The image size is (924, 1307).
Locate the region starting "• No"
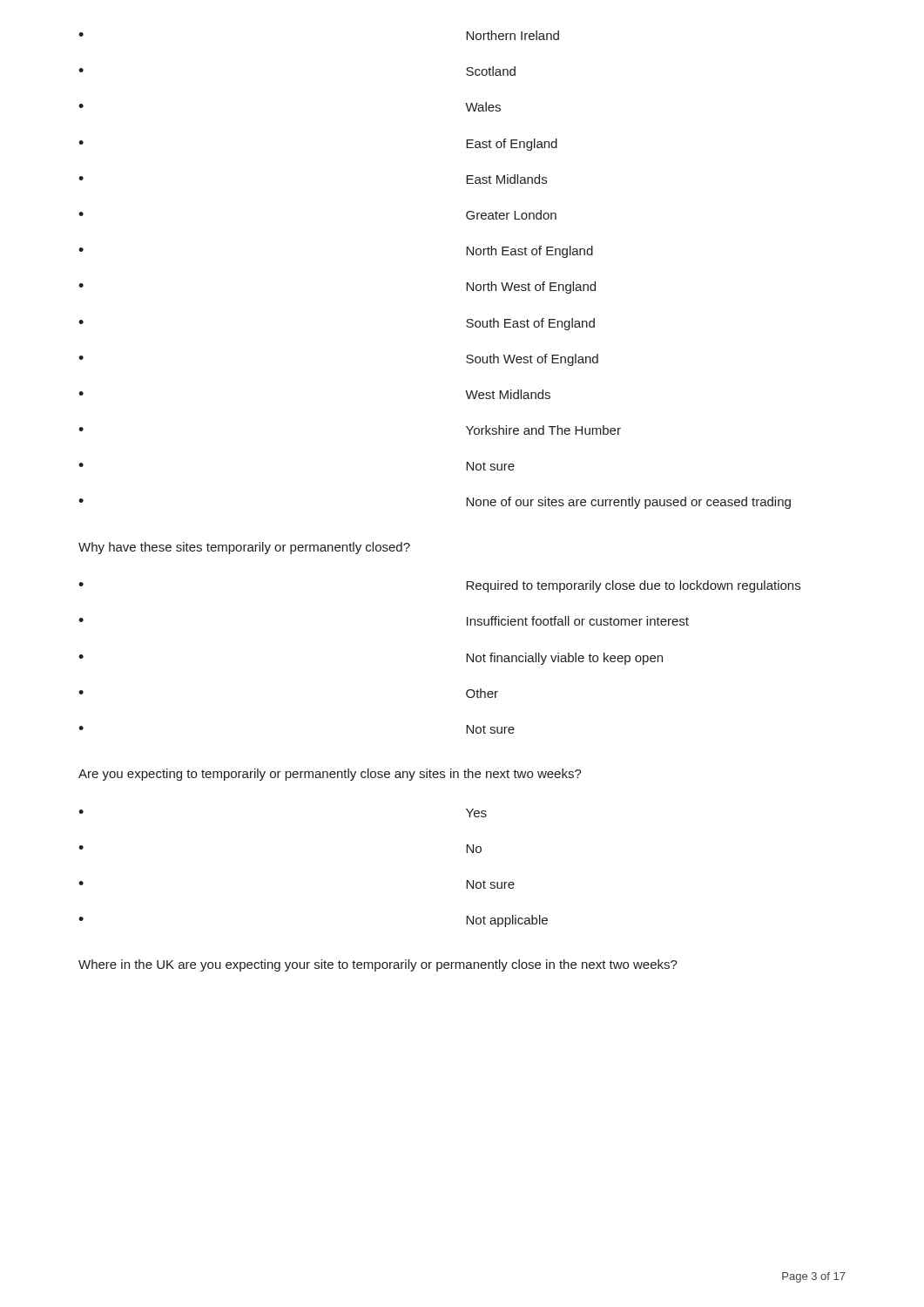[462, 849]
